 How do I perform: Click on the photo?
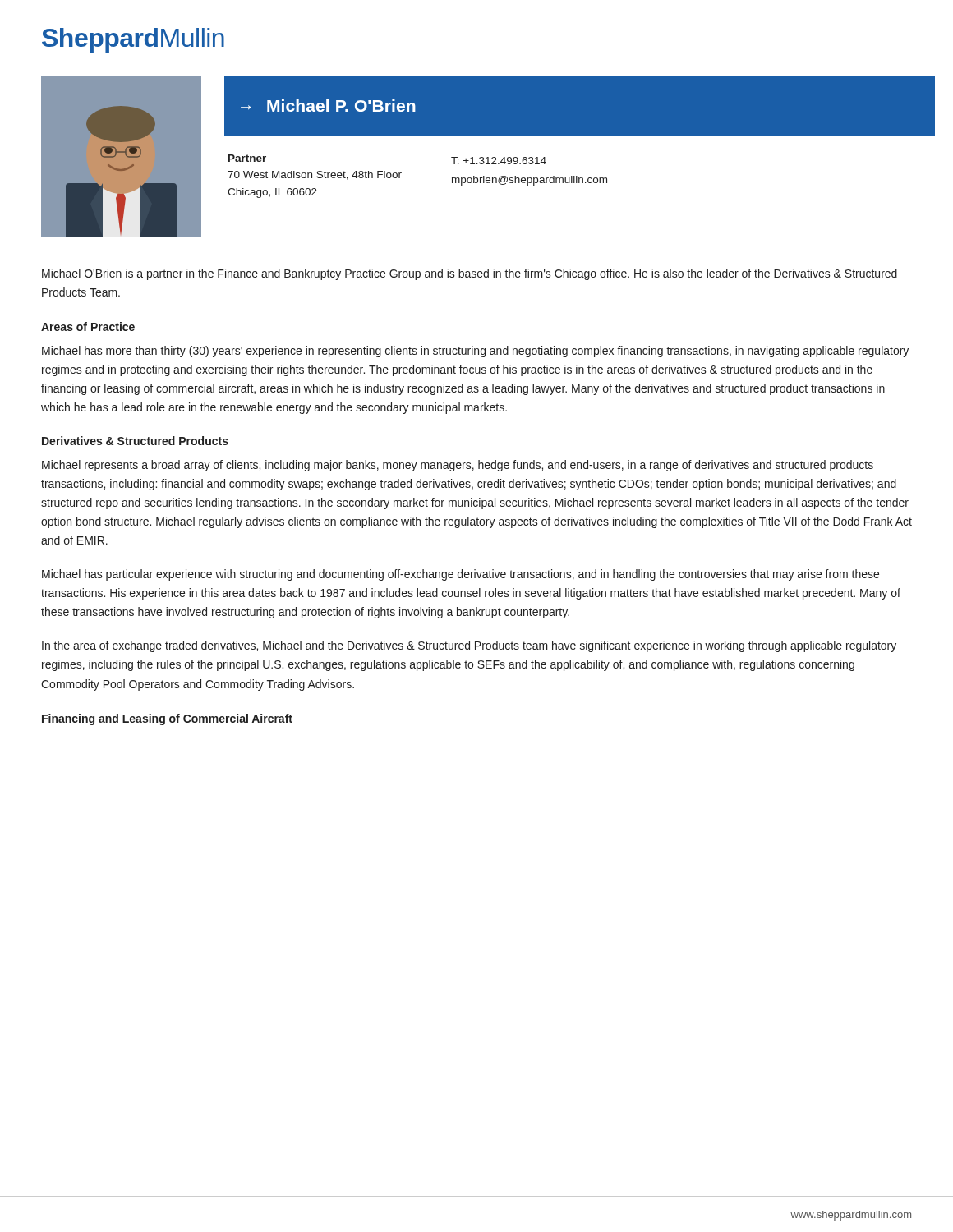pyautogui.click(x=121, y=156)
